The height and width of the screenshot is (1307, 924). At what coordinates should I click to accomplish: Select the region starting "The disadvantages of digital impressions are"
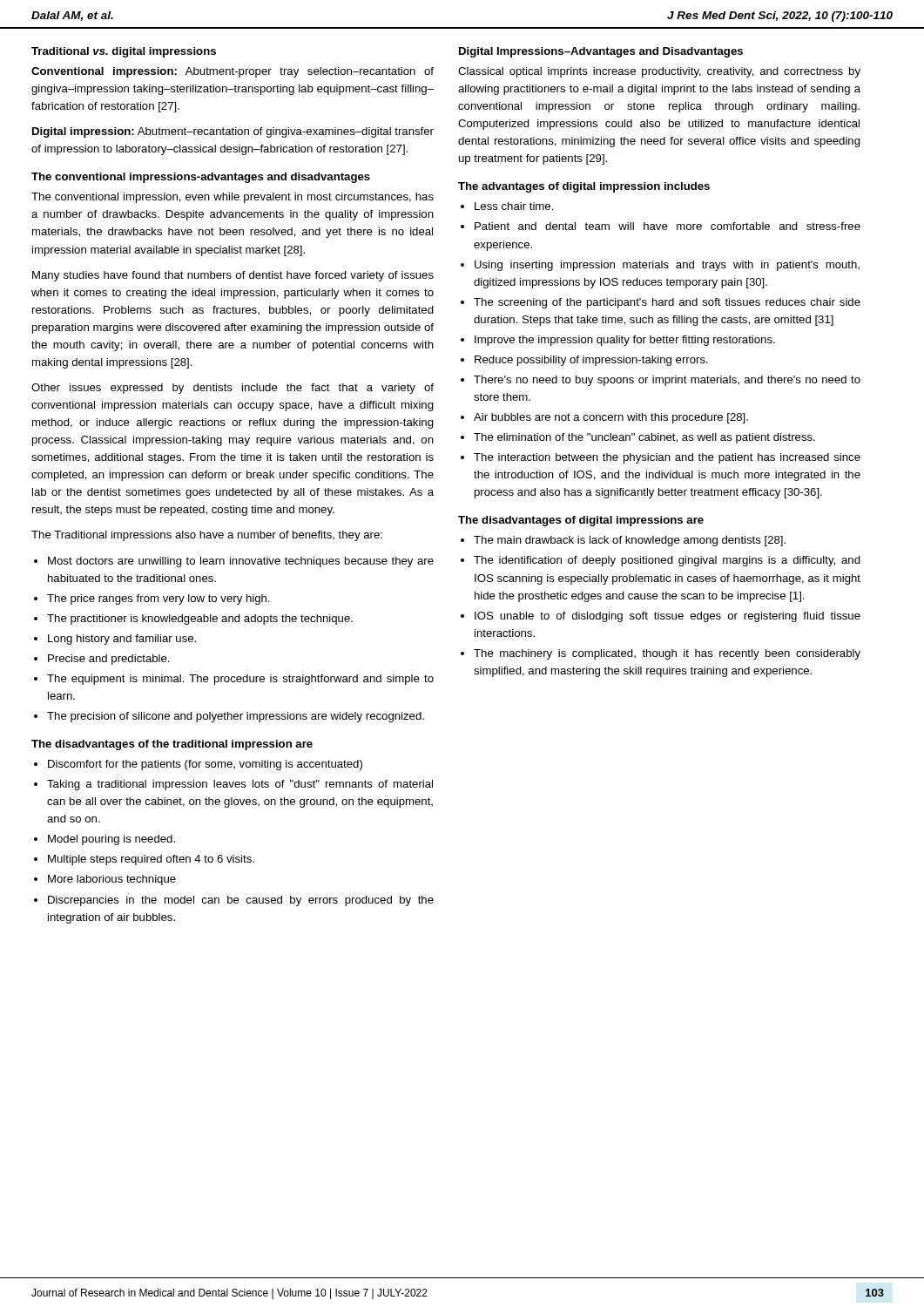tap(581, 520)
